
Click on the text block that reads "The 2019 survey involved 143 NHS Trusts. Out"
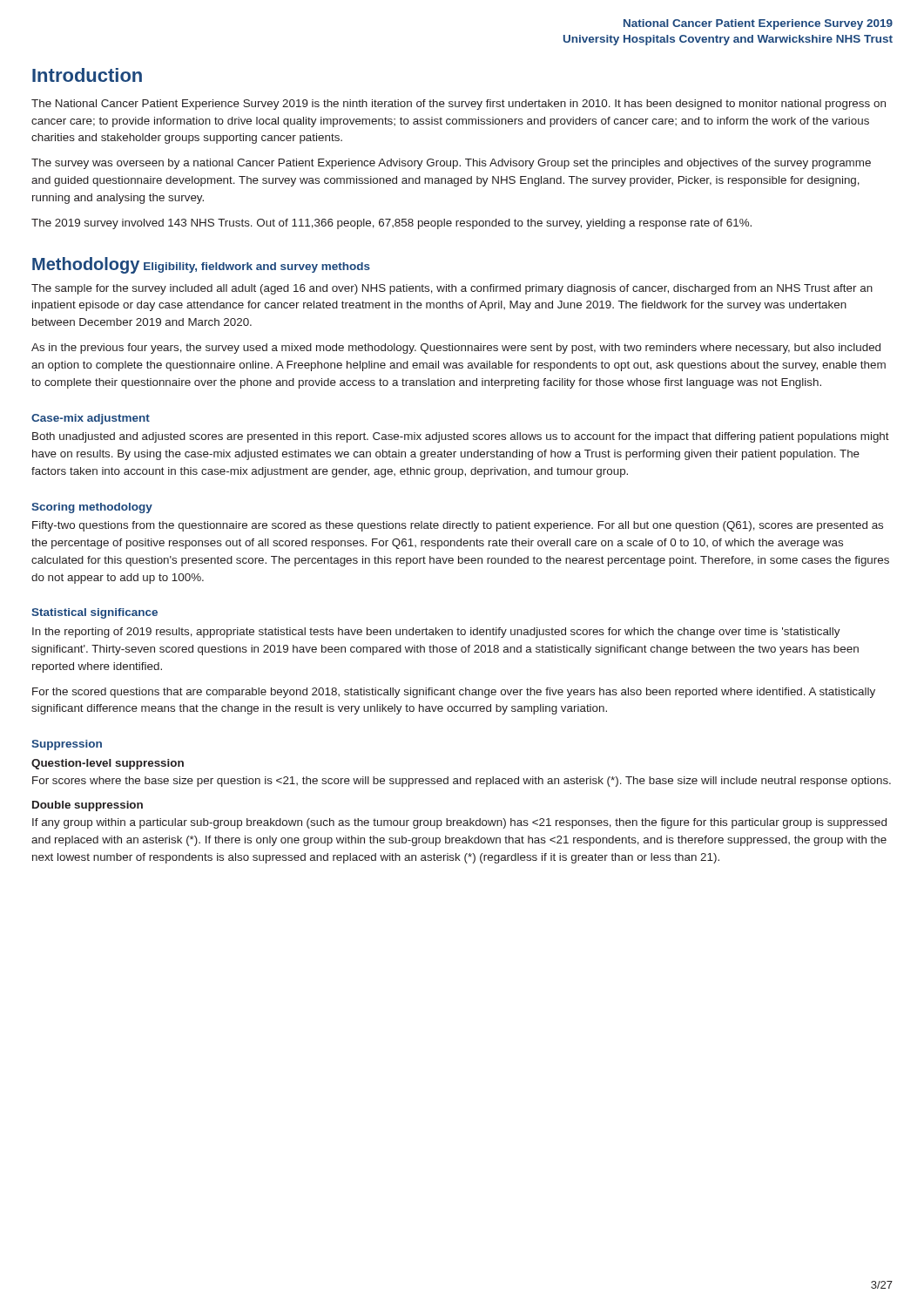coord(462,223)
